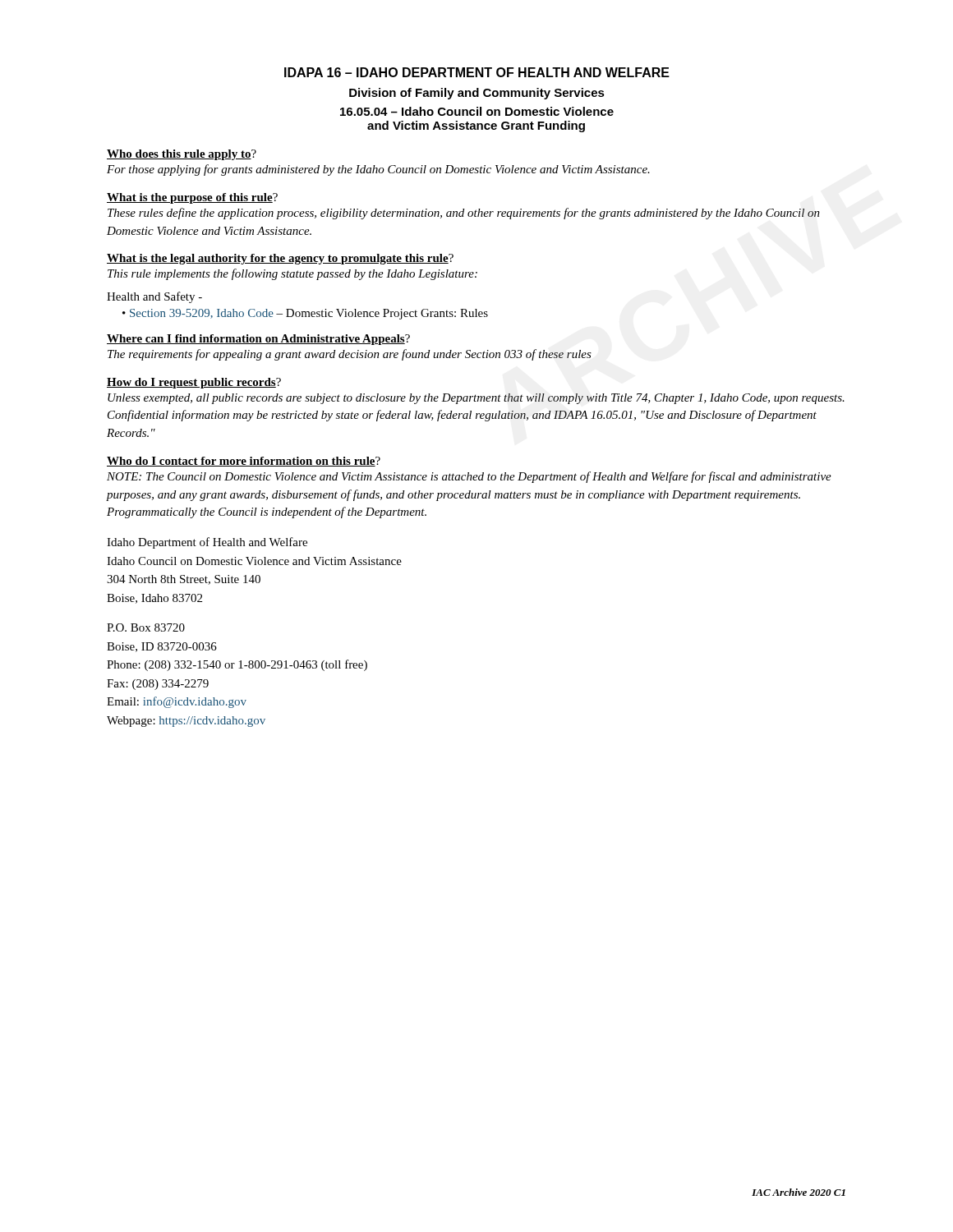Locate the section header with the text "How do I request public records?"

pyautogui.click(x=194, y=381)
